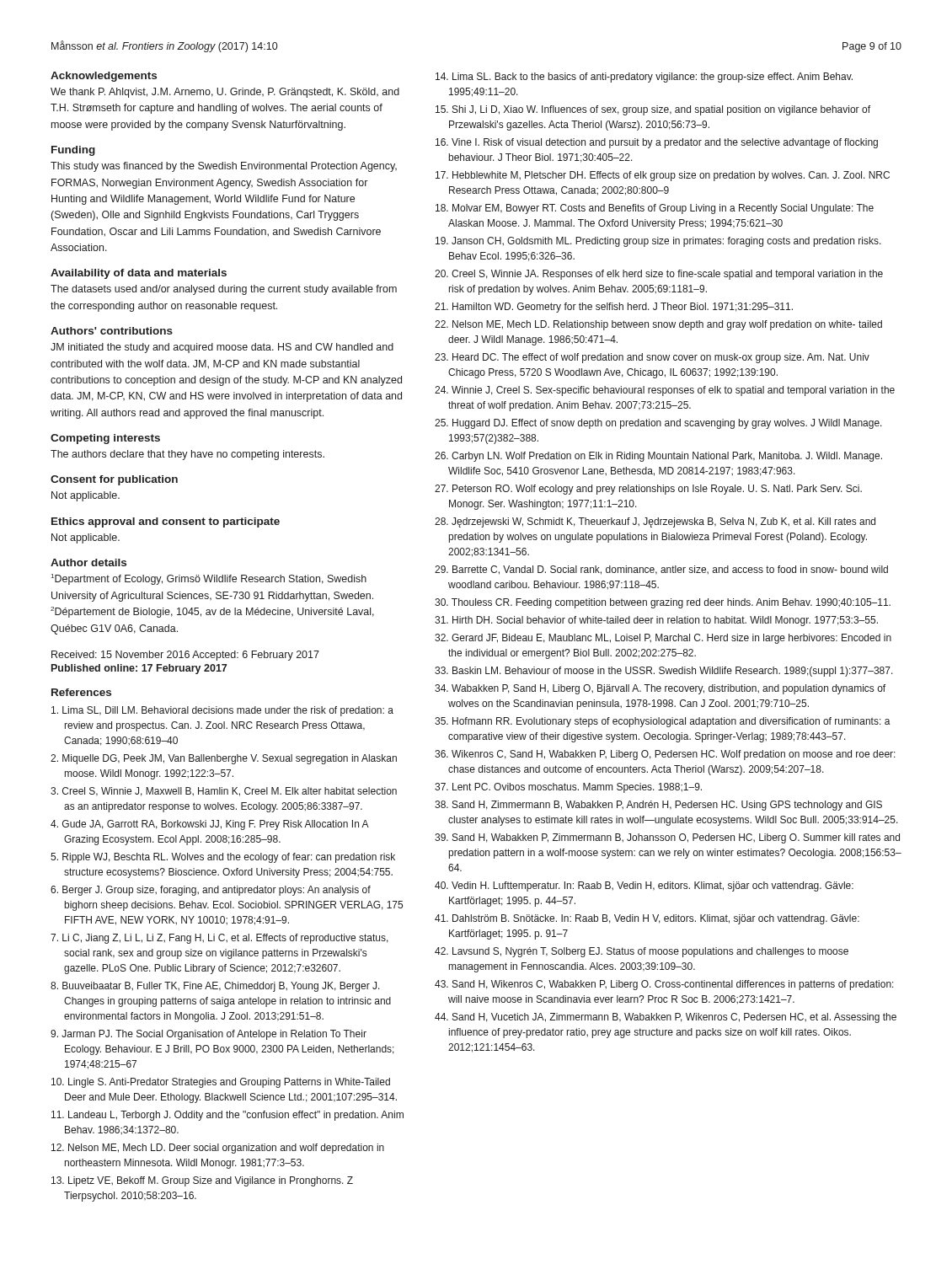Image resolution: width=952 pixels, height=1264 pixels.
Task: Find the list item that reads "9. Jarman PJ. The Social Organisation"
Action: click(223, 1049)
